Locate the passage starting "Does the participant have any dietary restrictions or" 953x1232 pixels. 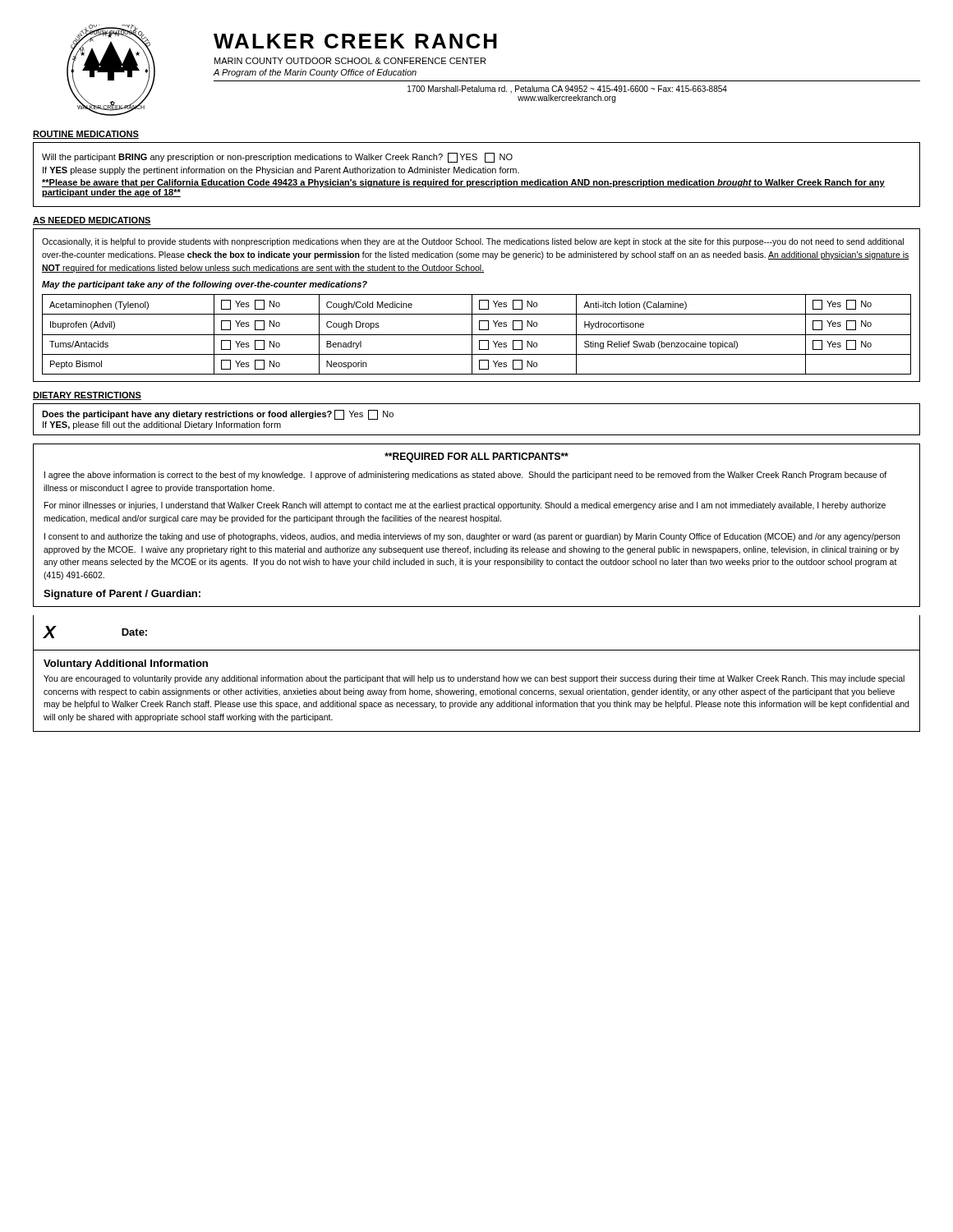click(x=218, y=419)
